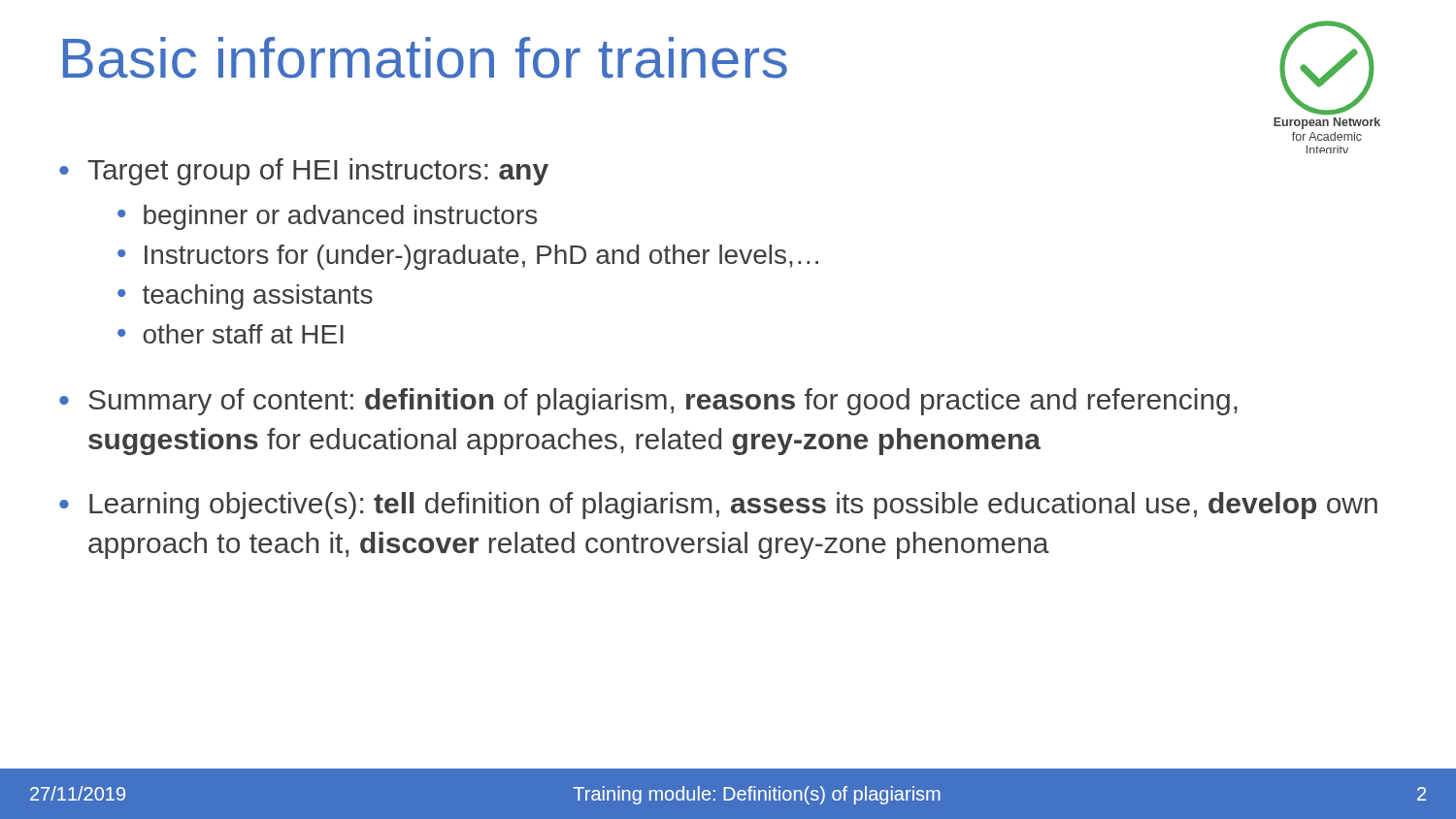
Task: Select the list item containing "• teaching assistants"
Action: [x=245, y=294]
